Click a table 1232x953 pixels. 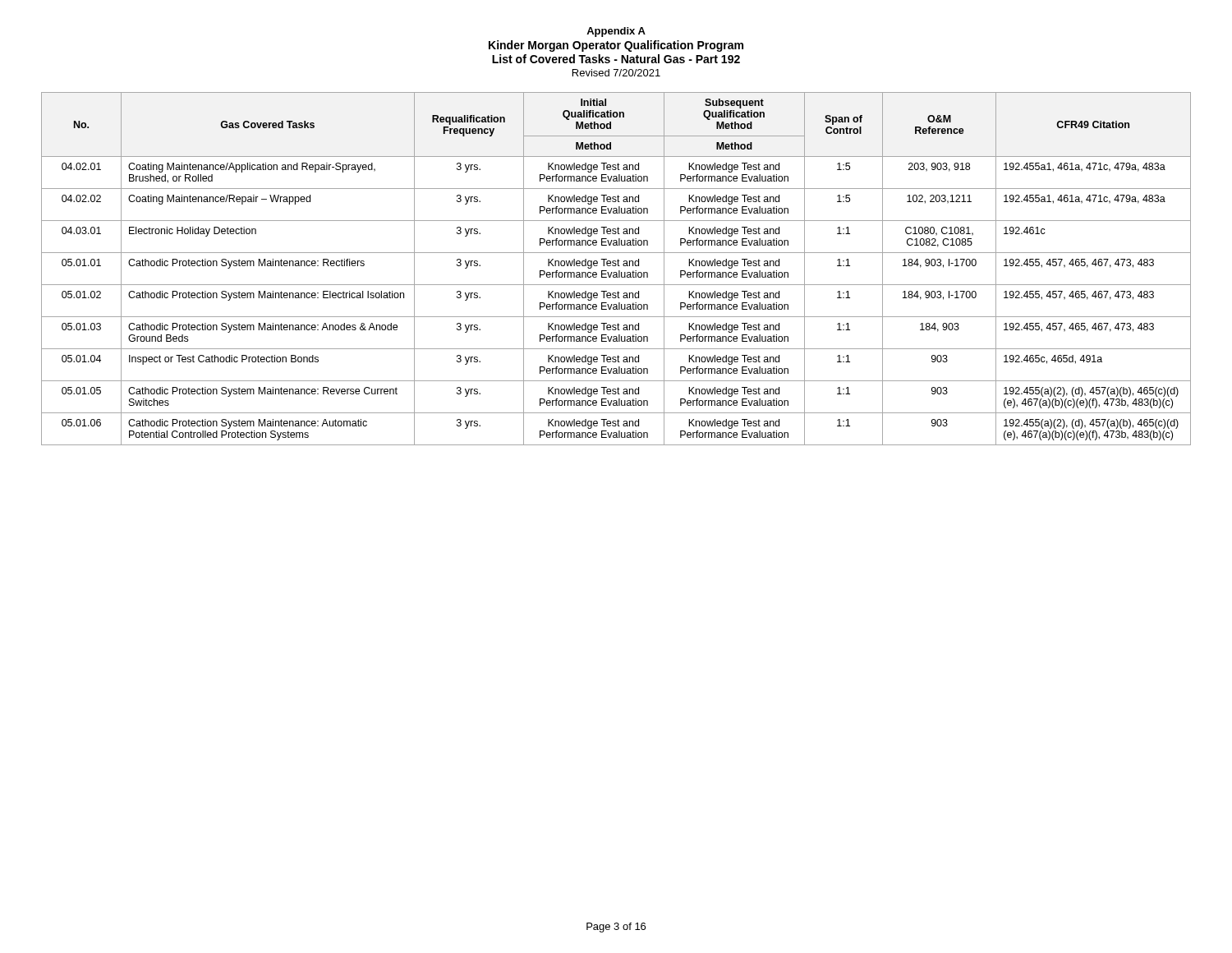coord(616,269)
